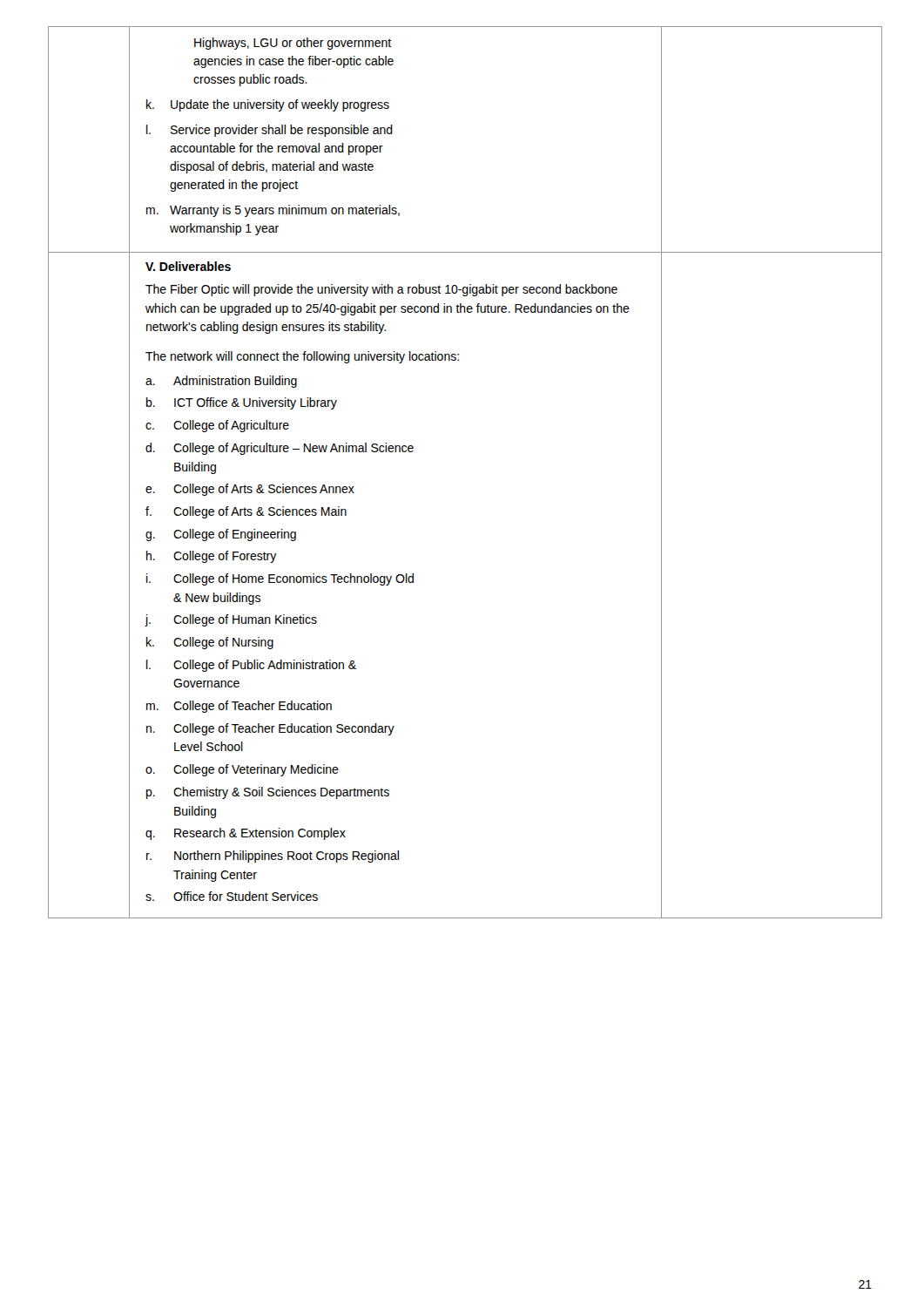The height and width of the screenshot is (1307, 924).
Task: Click on the element starting "r. Northern Philippines Root"
Action: point(273,866)
